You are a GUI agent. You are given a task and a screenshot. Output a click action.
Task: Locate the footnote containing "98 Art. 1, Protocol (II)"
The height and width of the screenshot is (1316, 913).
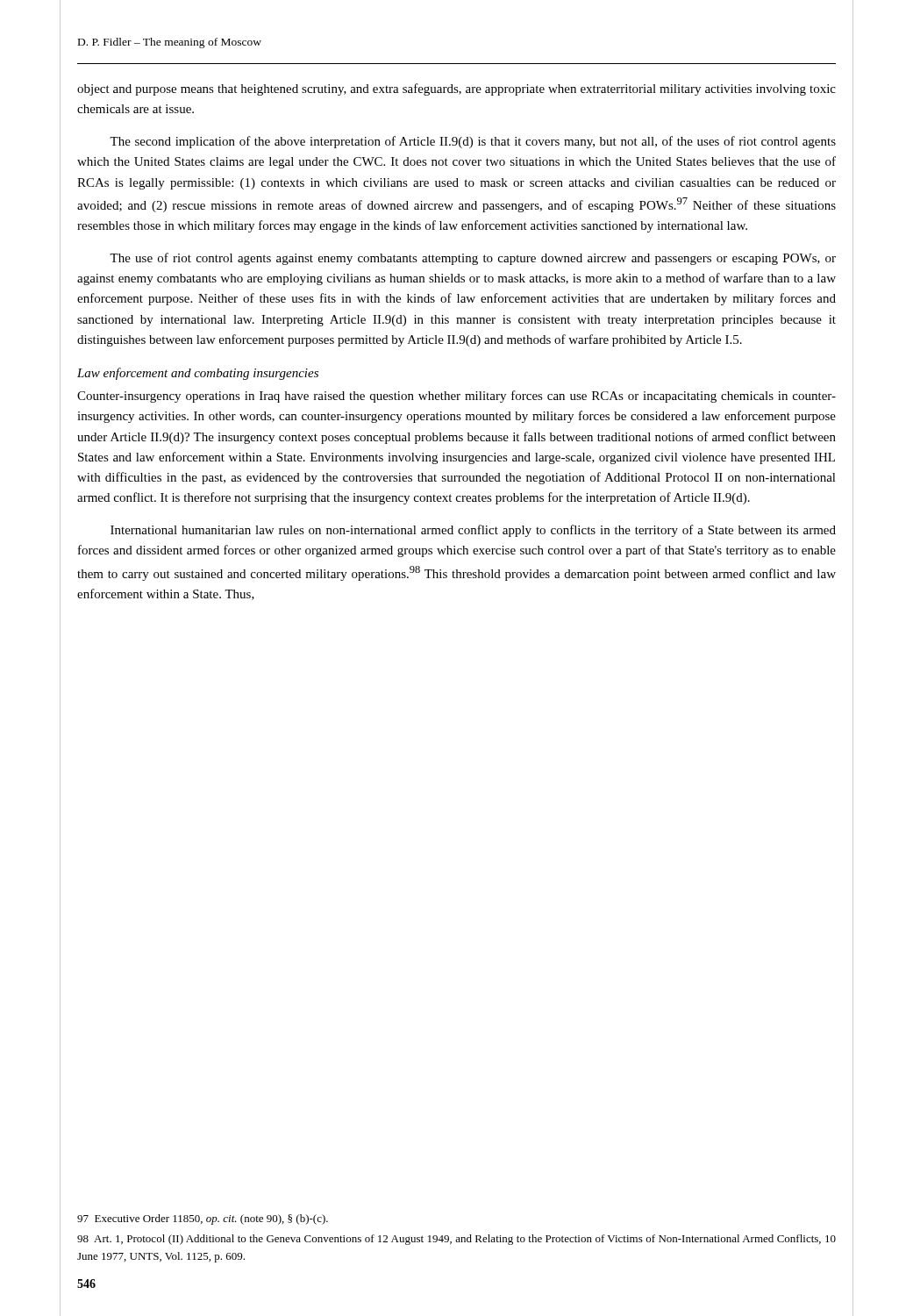(456, 1247)
